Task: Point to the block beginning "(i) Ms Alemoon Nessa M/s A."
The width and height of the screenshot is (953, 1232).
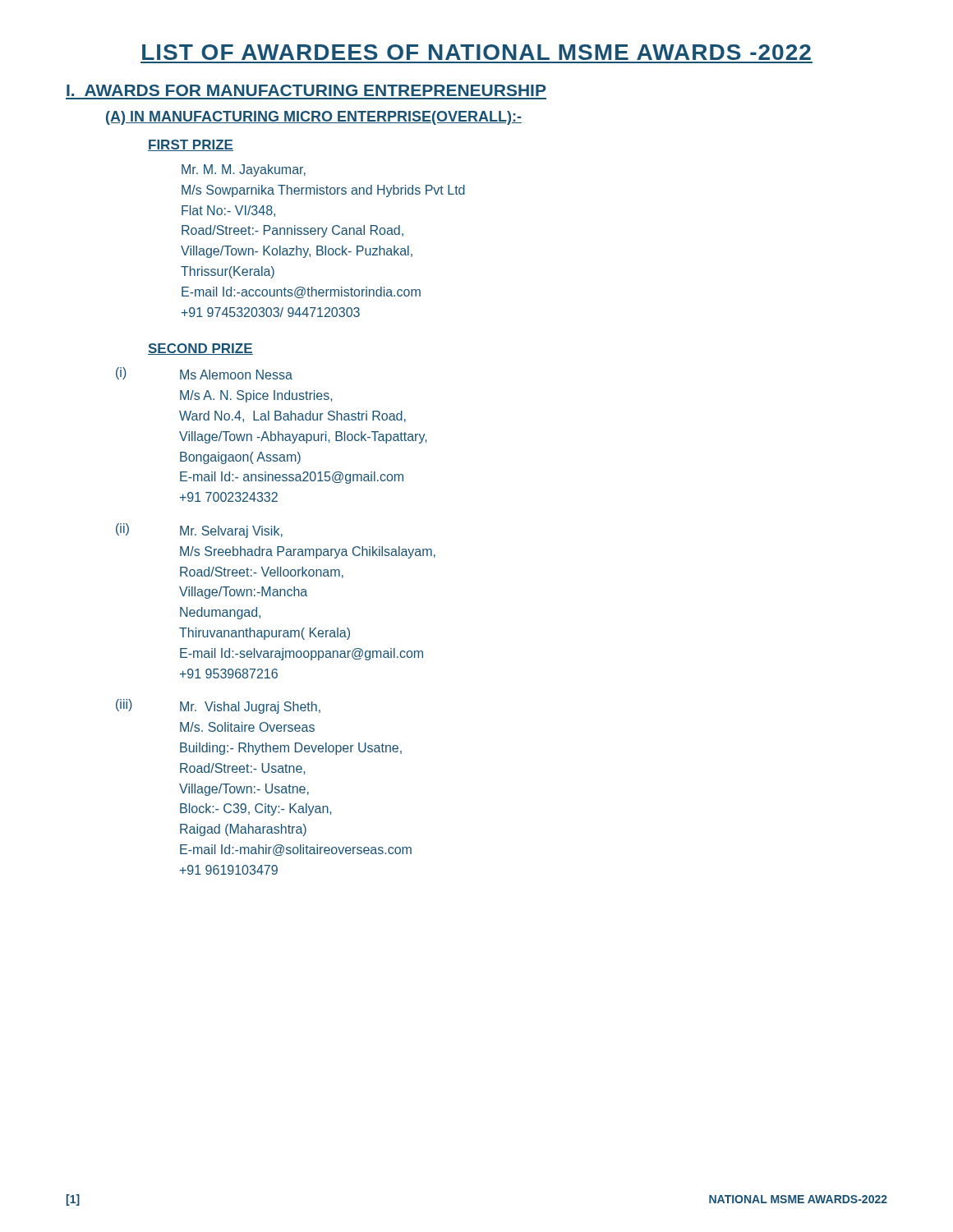Action: [271, 437]
